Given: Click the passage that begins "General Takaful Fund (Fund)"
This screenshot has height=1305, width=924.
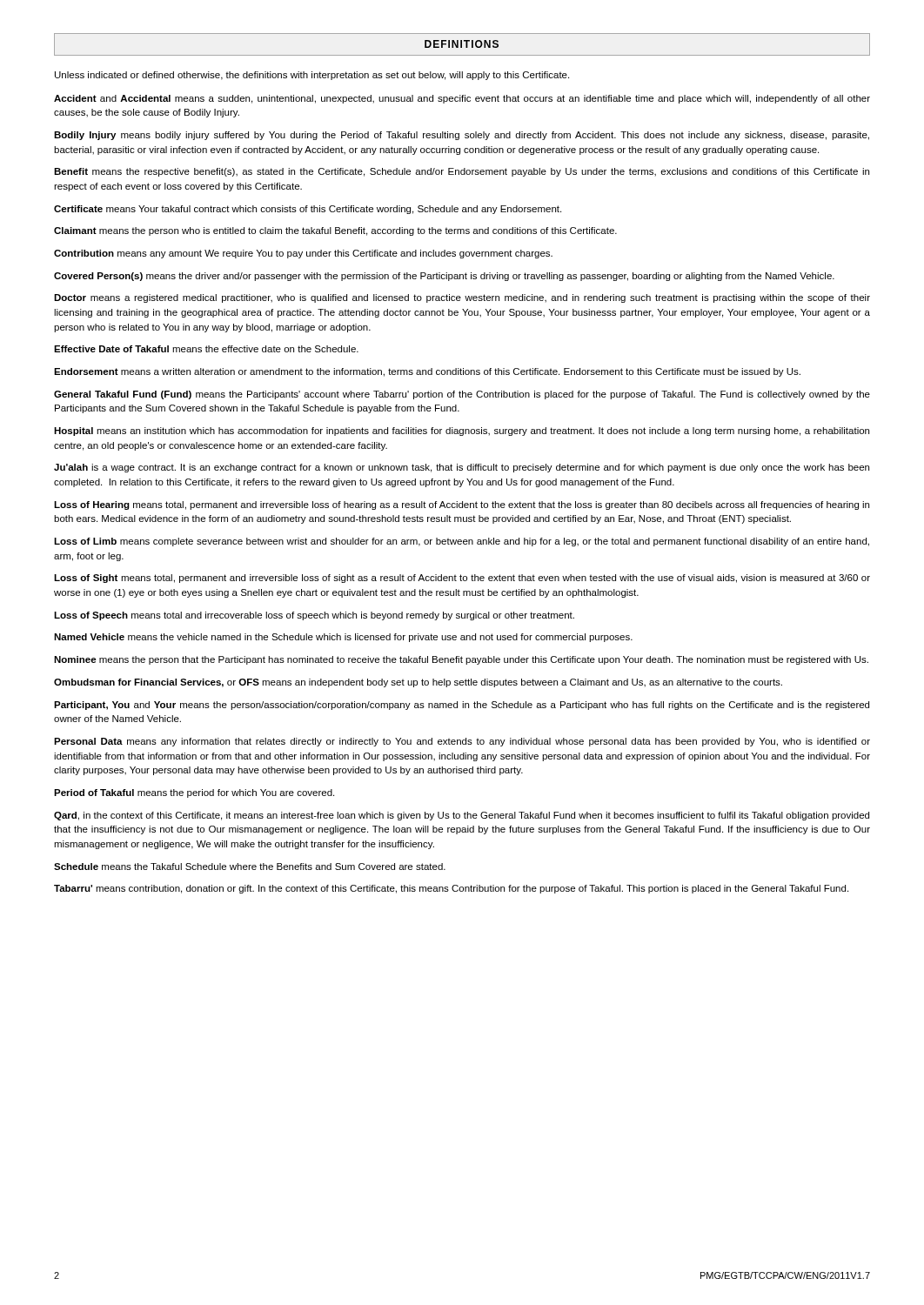Looking at the screenshot, I should click(x=462, y=401).
